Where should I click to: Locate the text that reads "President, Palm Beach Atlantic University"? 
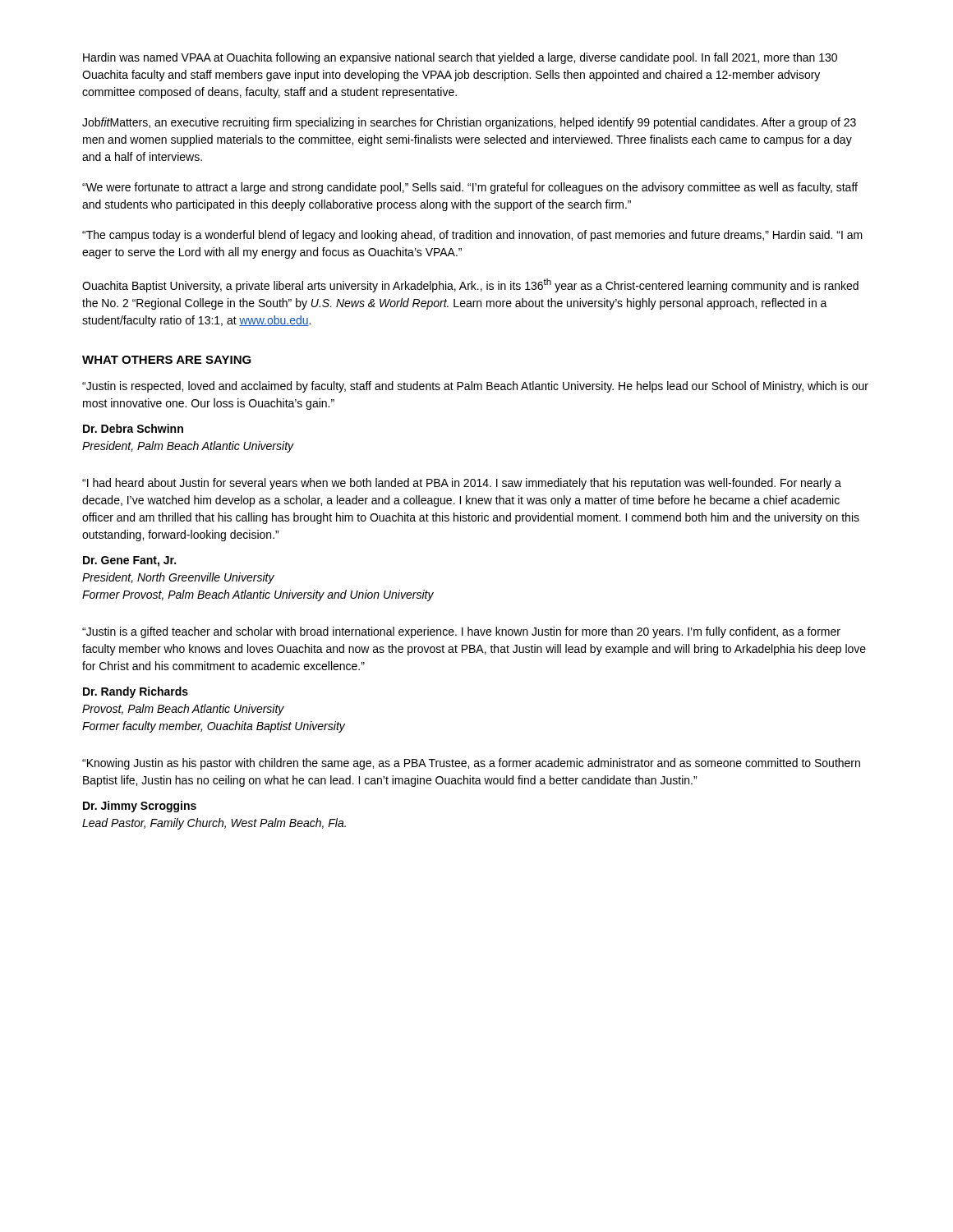click(x=188, y=446)
